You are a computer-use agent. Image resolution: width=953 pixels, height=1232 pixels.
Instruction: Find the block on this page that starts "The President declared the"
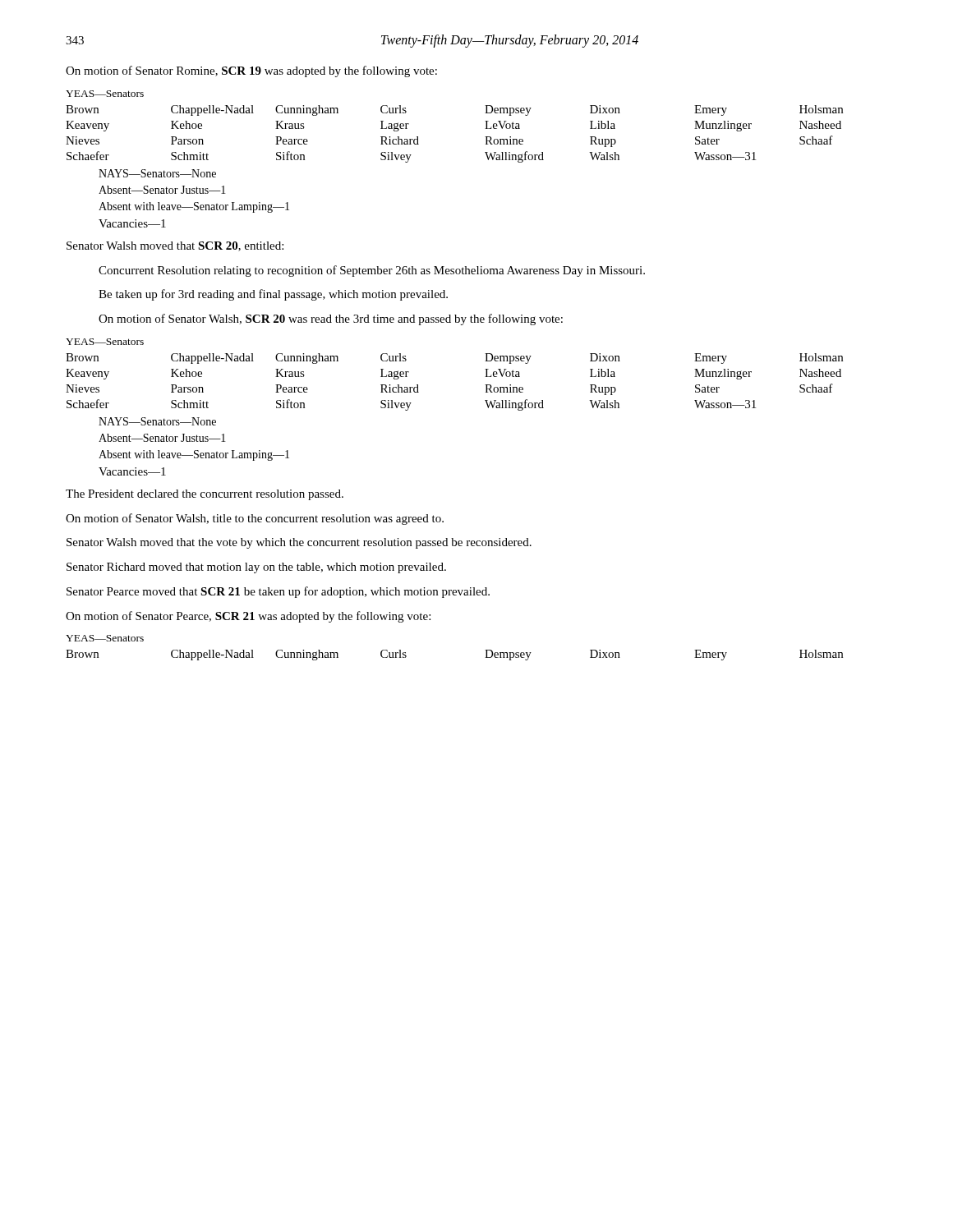(x=205, y=493)
